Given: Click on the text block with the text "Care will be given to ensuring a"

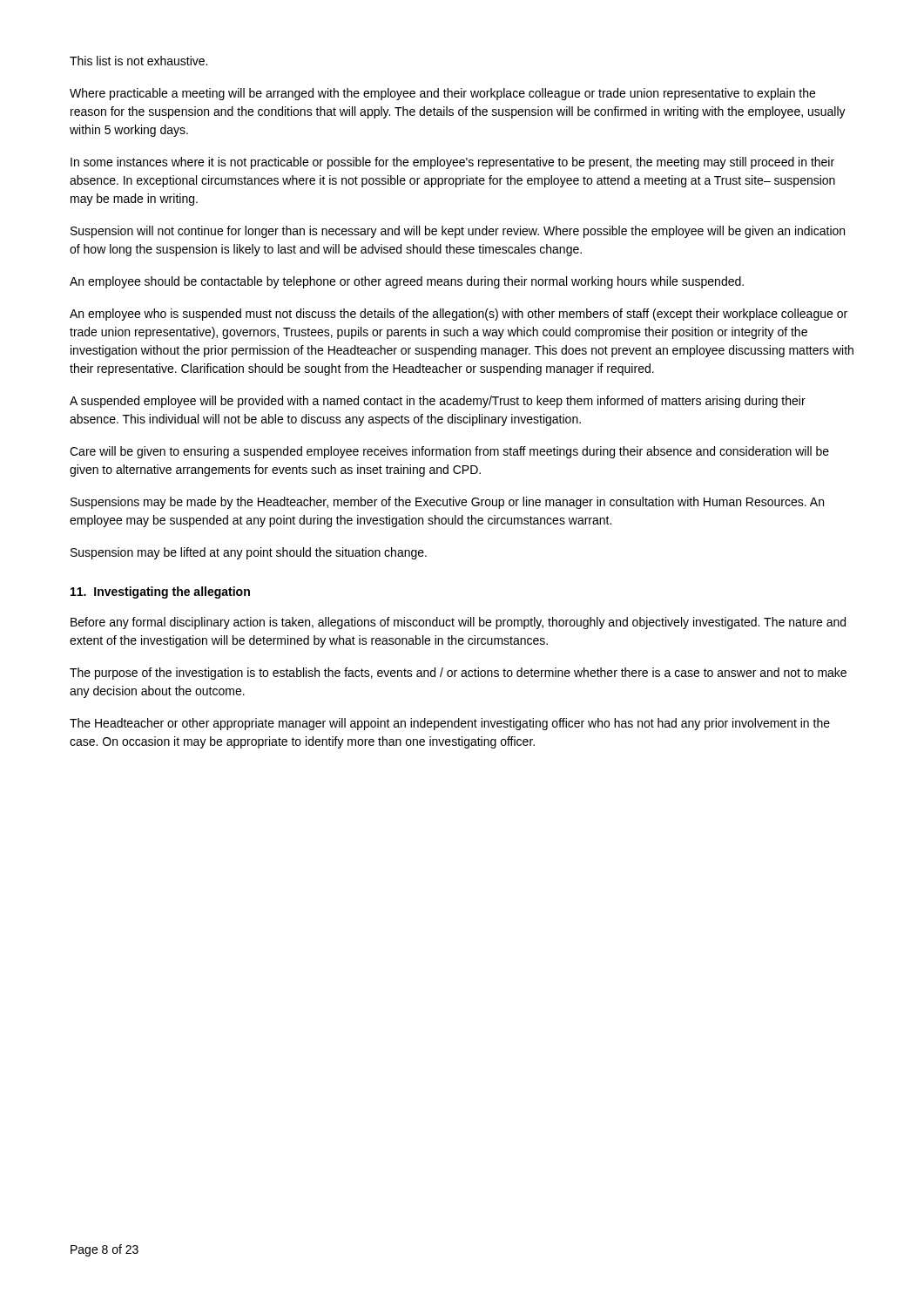Looking at the screenshot, I should (x=449, y=461).
